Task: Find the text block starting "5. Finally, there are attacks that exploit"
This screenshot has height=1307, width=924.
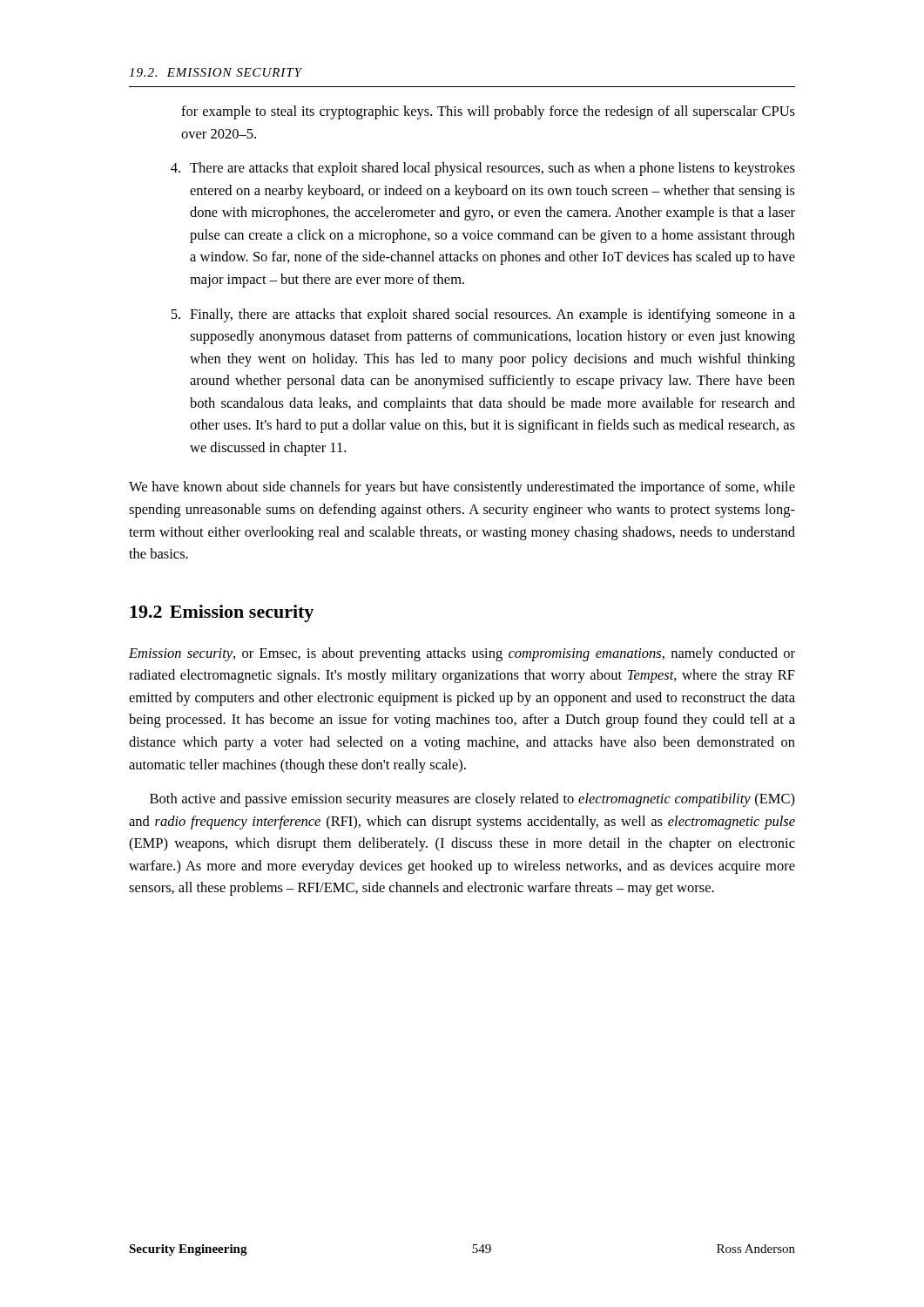Action: (x=471, y=381)
